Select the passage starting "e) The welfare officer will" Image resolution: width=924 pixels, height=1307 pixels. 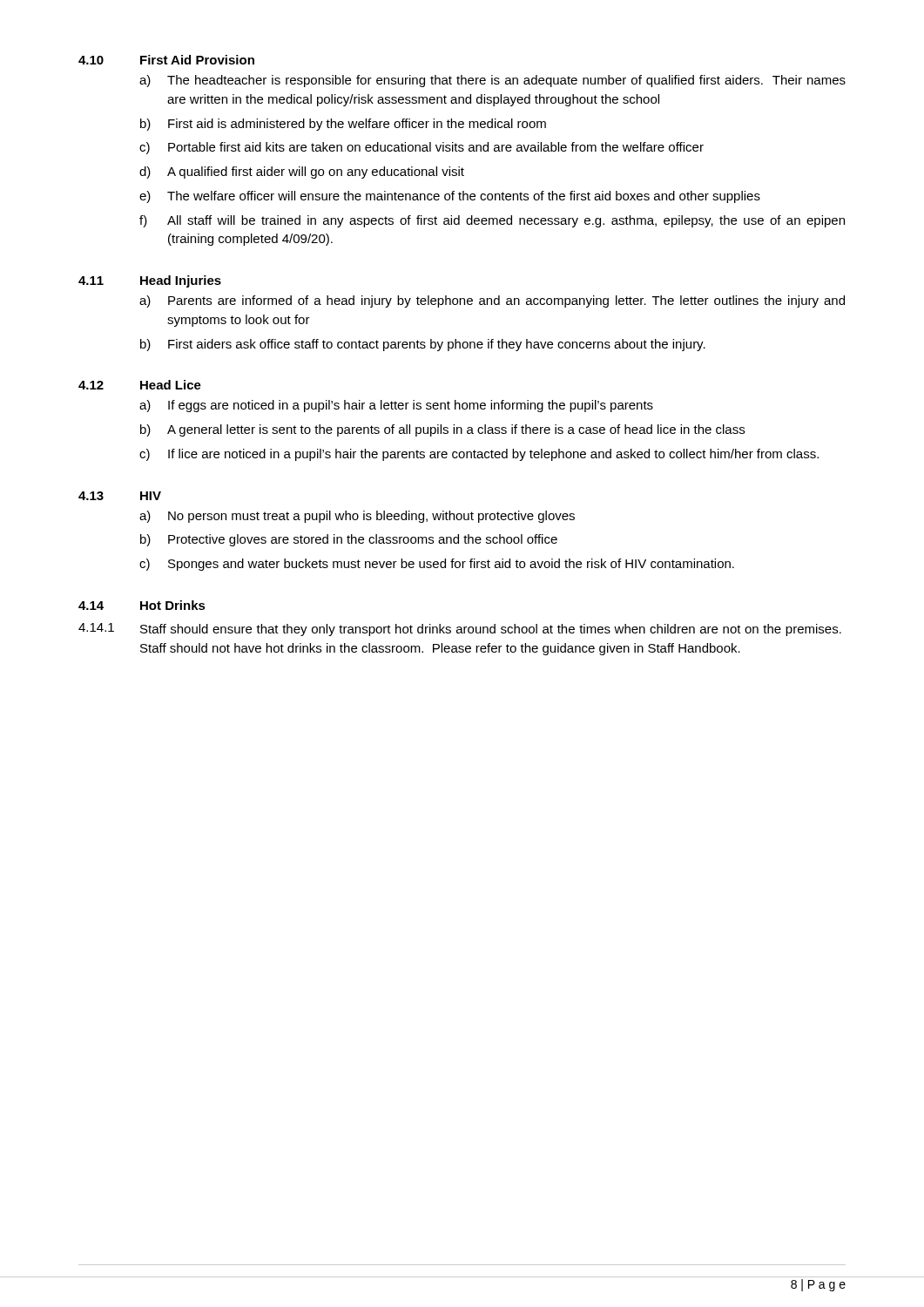click(x=492, y=196)
